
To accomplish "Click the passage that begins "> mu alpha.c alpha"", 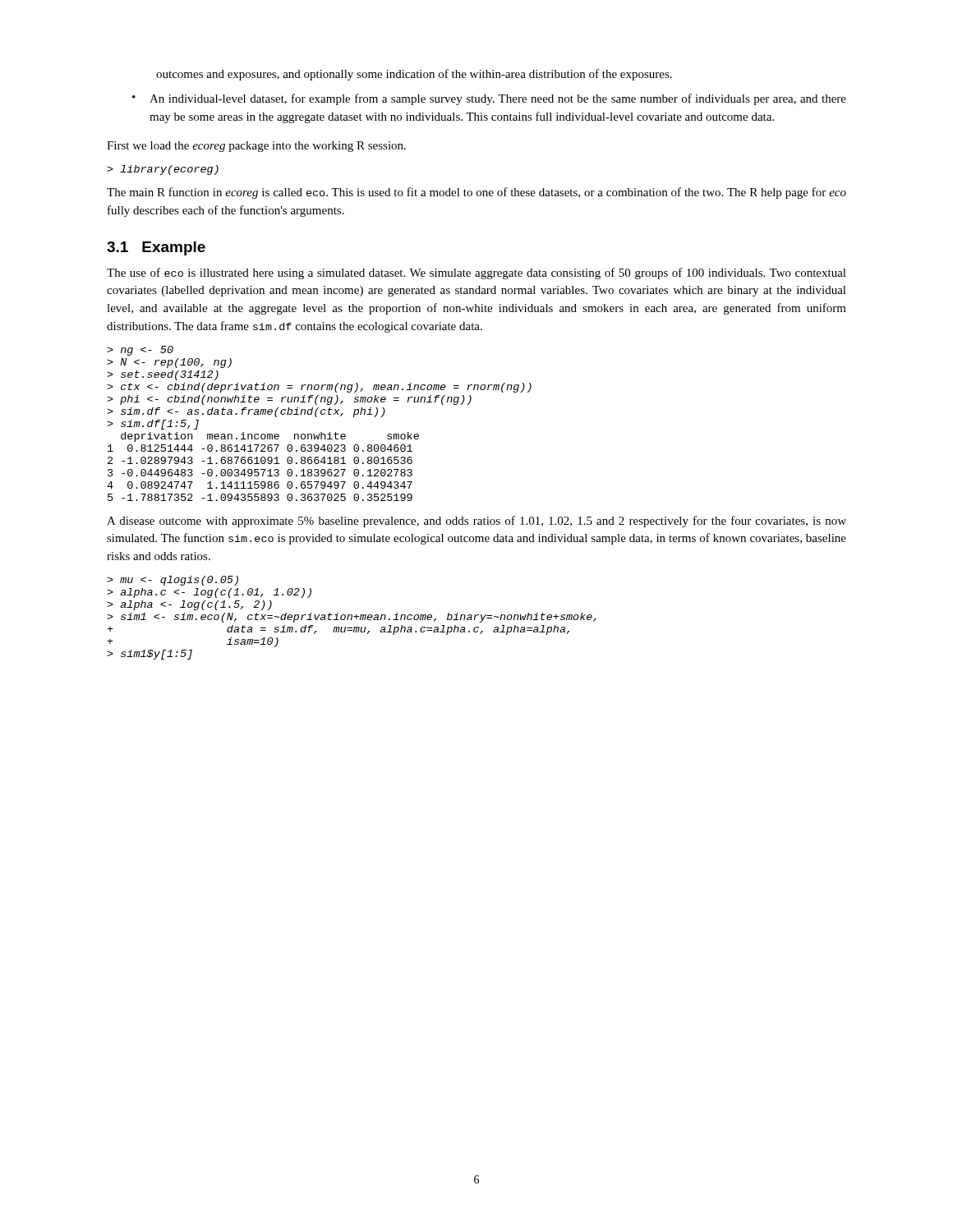I will click(x=476, y=617).
